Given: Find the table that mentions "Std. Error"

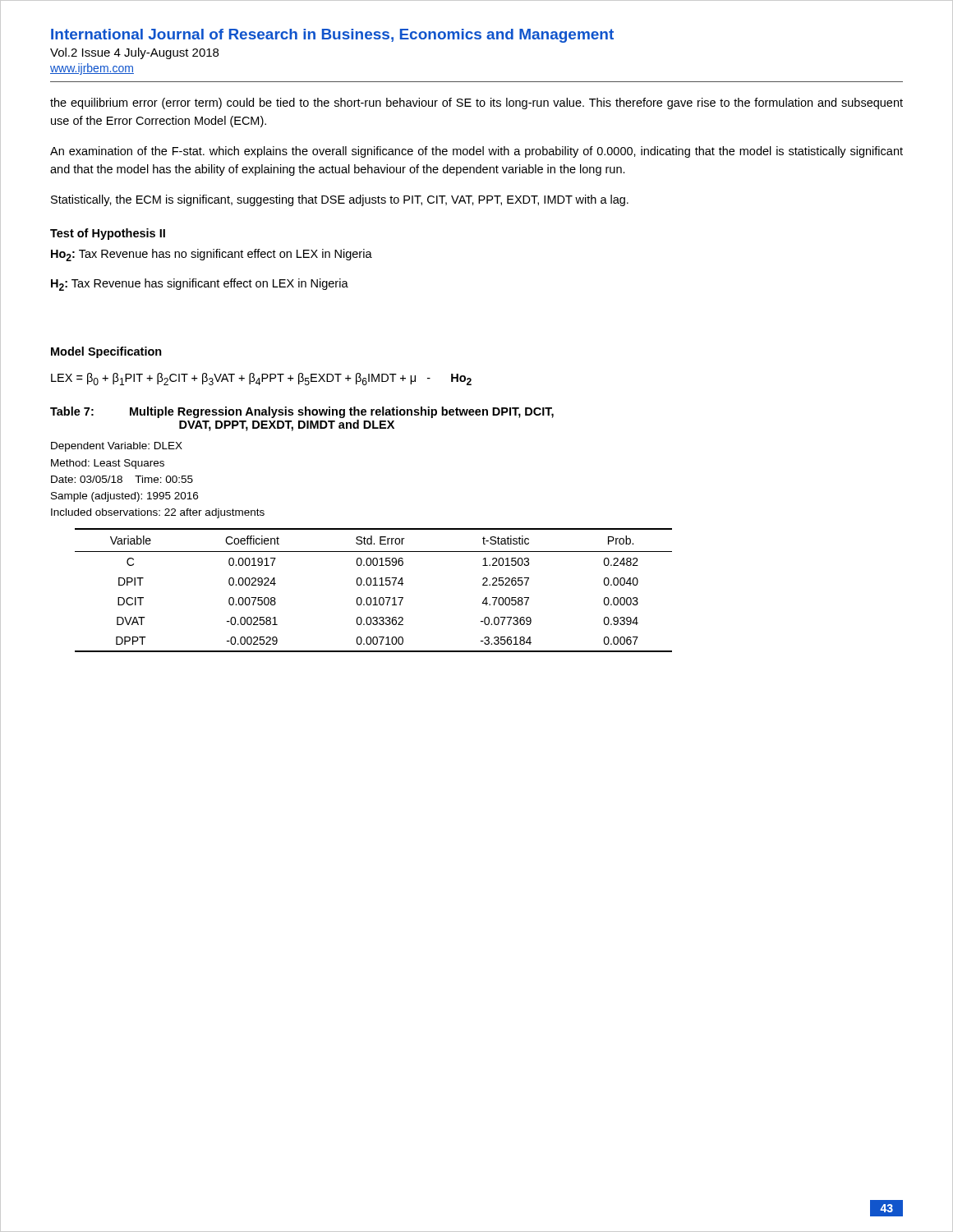Looking at the screenshot, I should coord(476,590).
